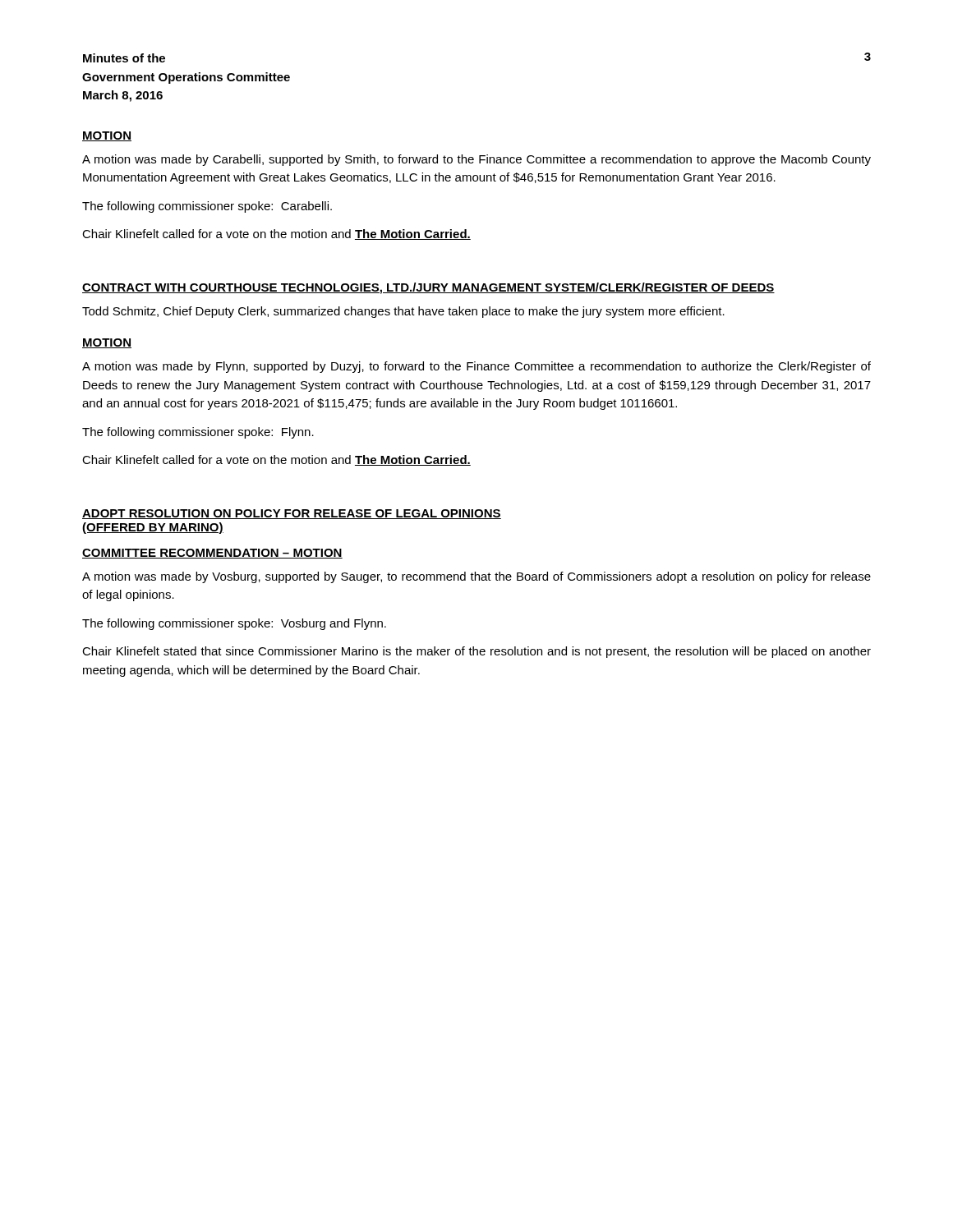Image resolution: width=953 pixels, height=1232 pixels.
Task: Select the section header that reads "COMMITTEE RECOMMENDATION – MOTION"
Action: 212,552
